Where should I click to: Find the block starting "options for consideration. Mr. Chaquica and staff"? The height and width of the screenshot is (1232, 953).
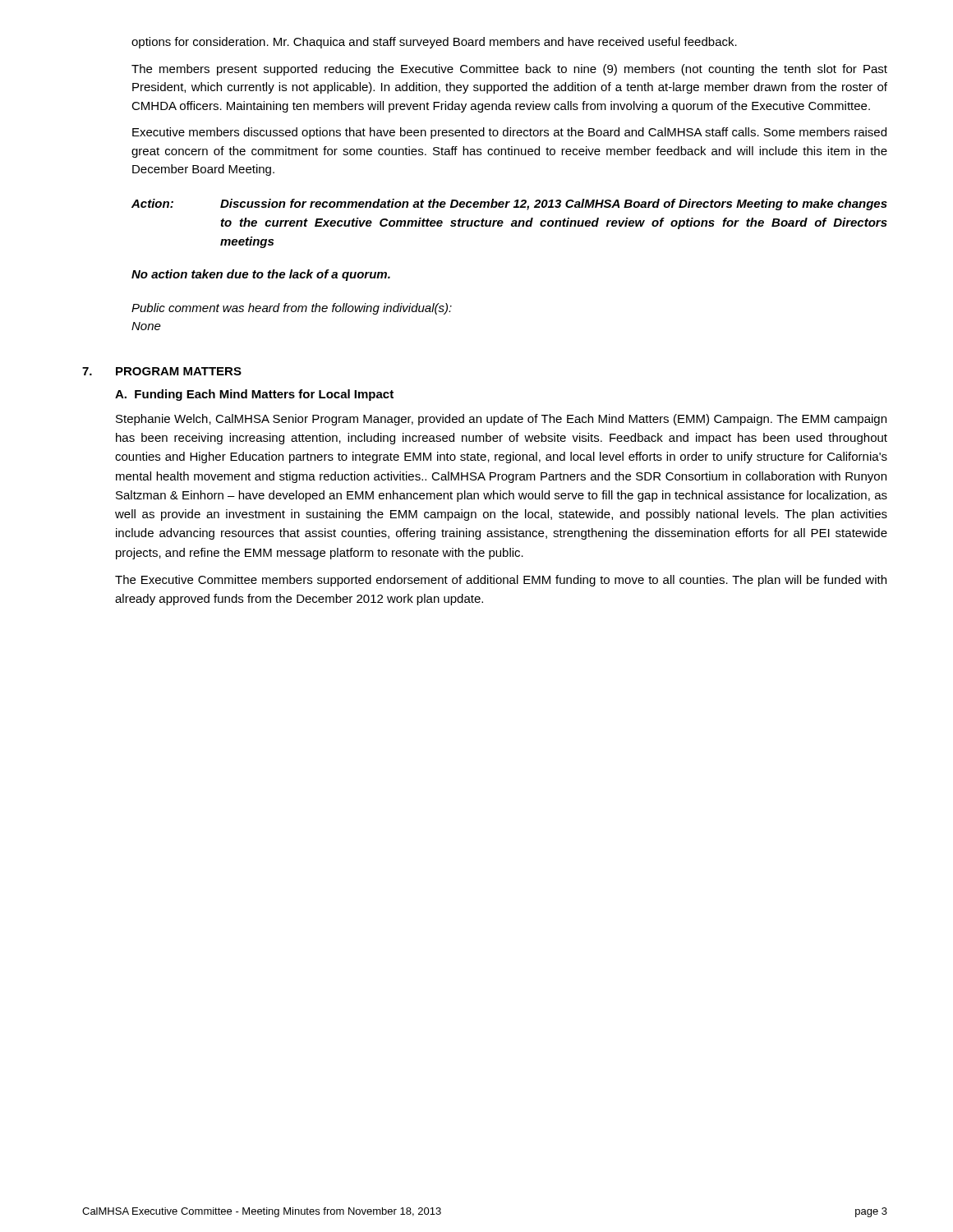[x=434, y=41]
